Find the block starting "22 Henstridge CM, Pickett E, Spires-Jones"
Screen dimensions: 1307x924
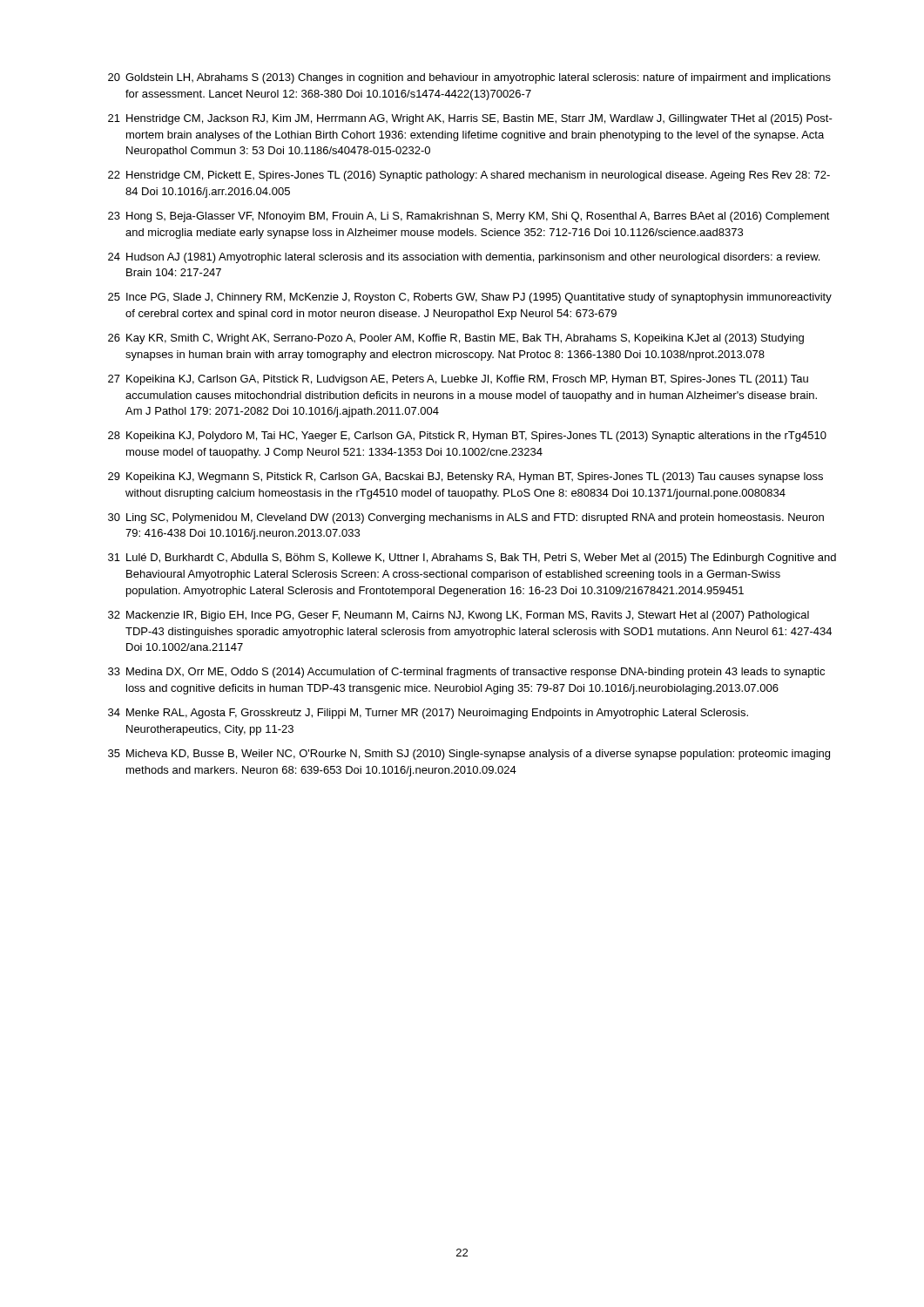462,184
